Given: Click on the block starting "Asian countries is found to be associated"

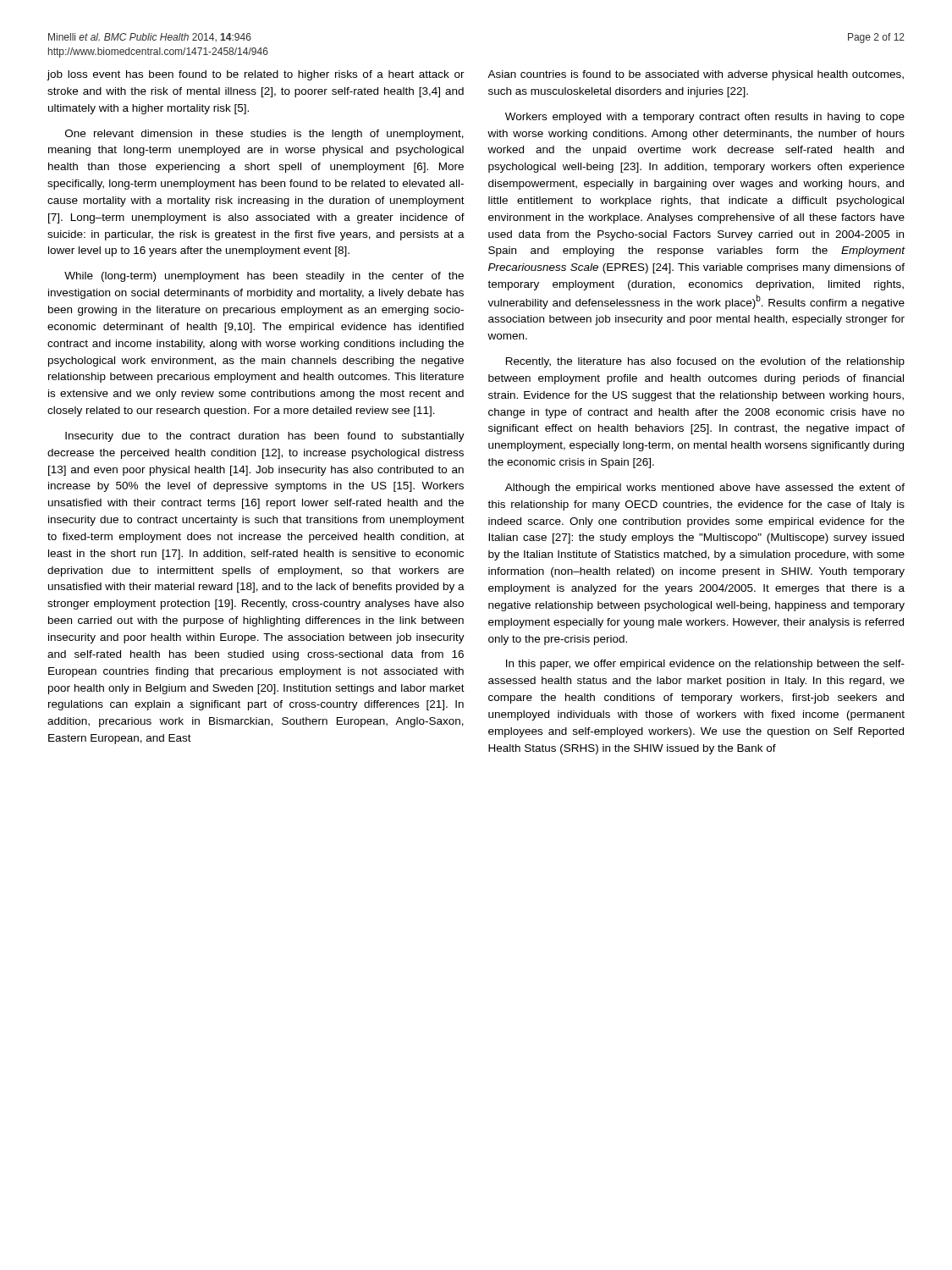Looking at the screenshot, I should tap(696, 411).
